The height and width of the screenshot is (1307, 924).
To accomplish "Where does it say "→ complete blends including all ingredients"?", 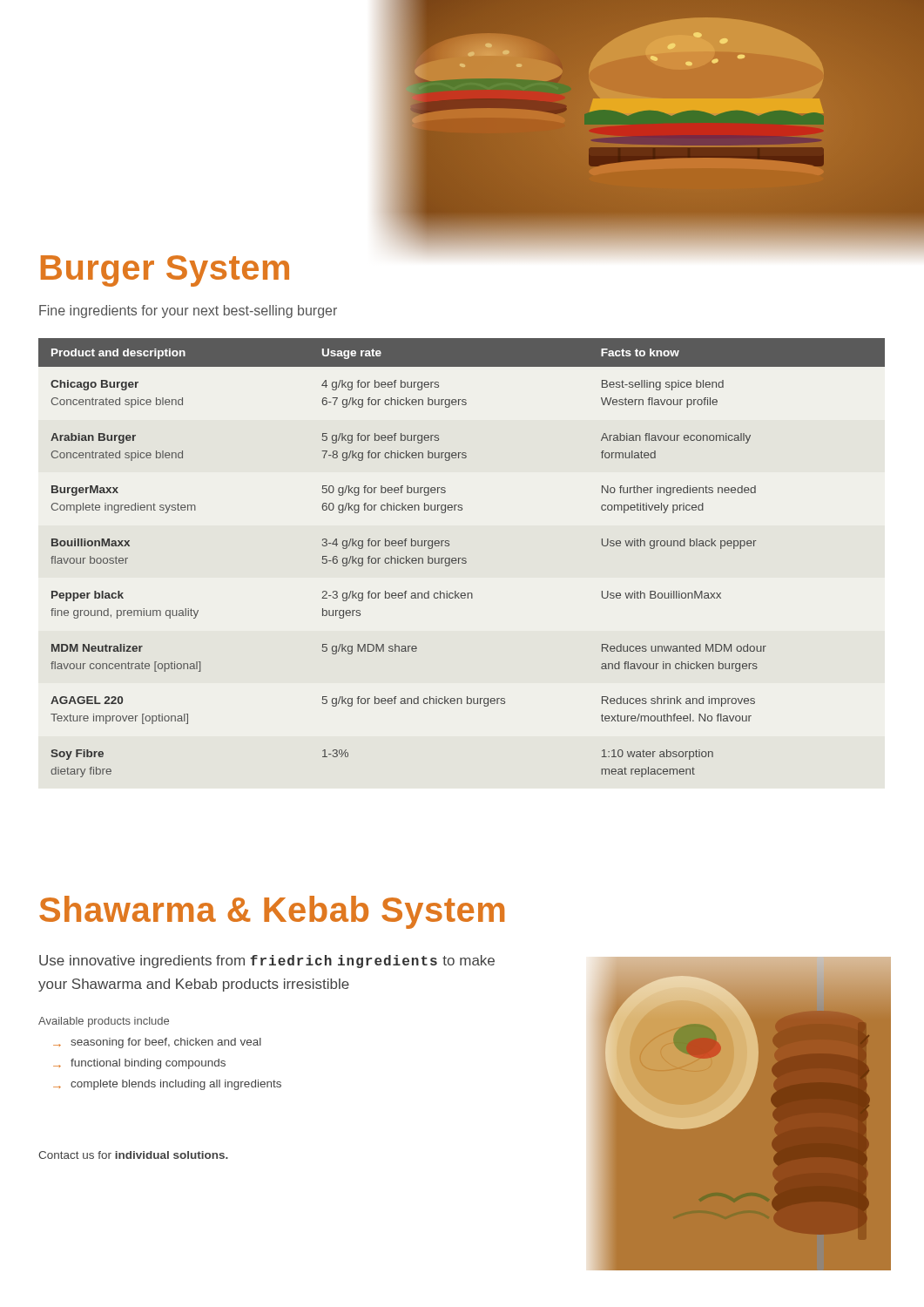I will (x=166, y=1086).
